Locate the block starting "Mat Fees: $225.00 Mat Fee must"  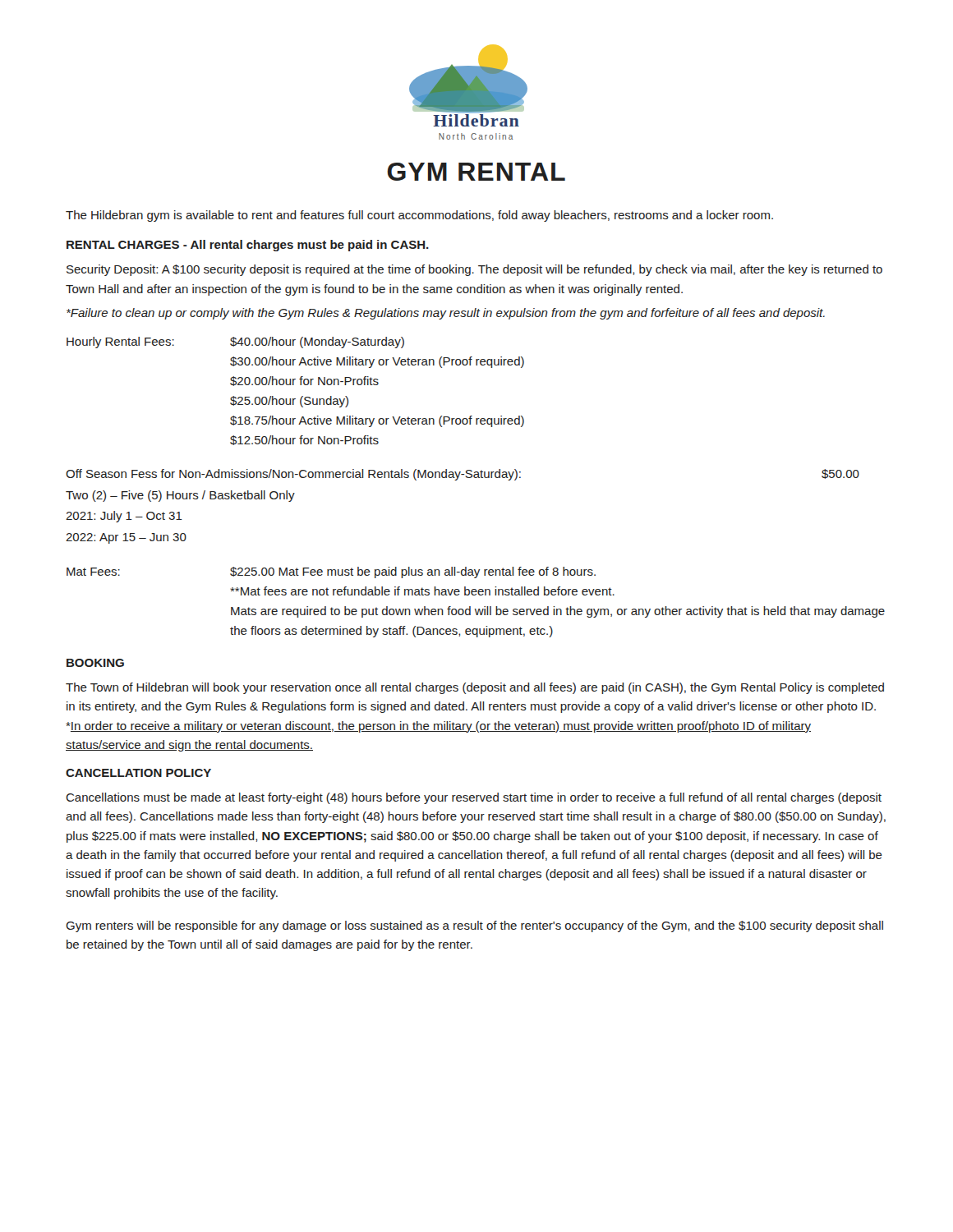tap(476, 601)
